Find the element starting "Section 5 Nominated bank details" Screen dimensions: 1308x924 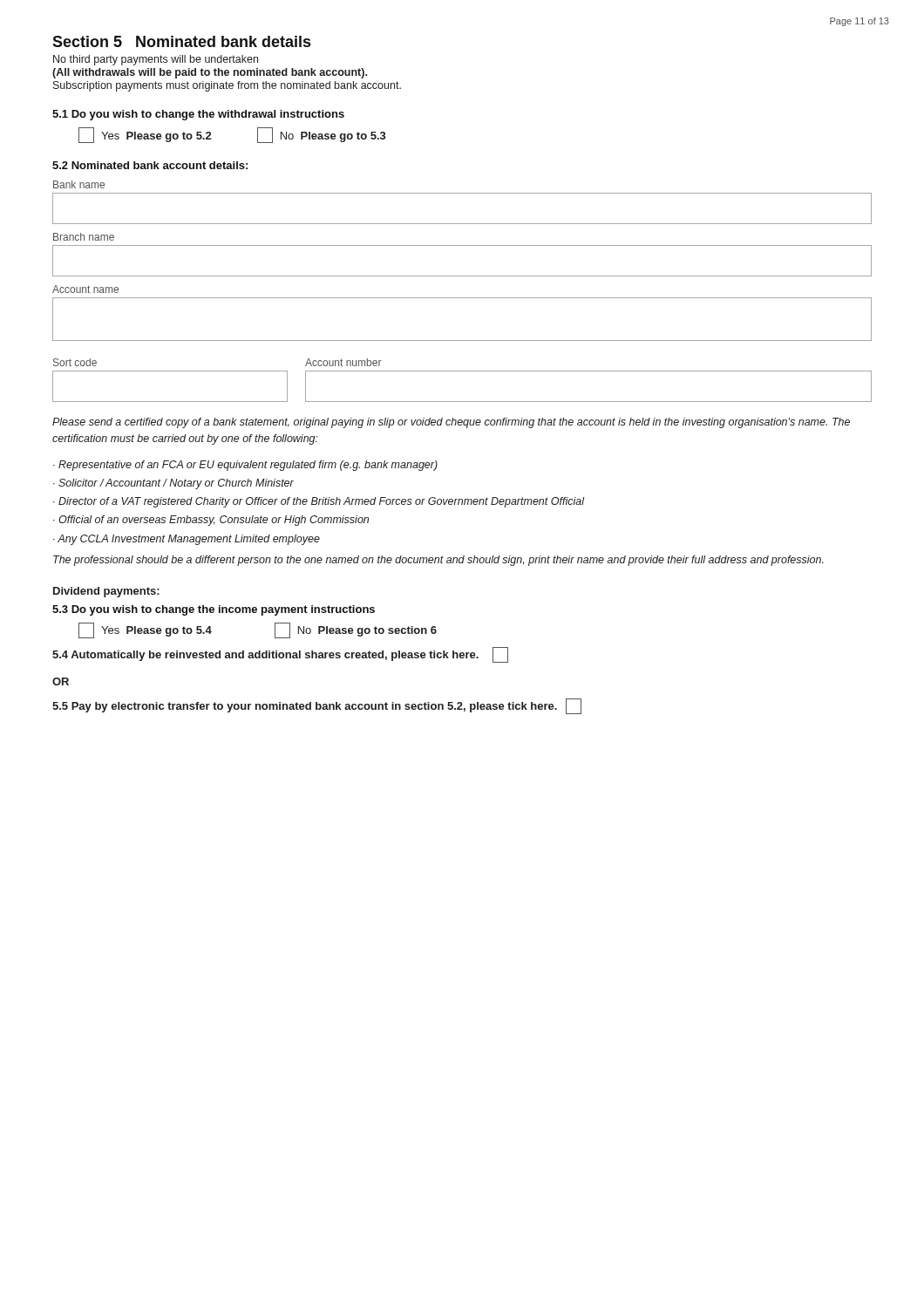[x=181, y=41]
